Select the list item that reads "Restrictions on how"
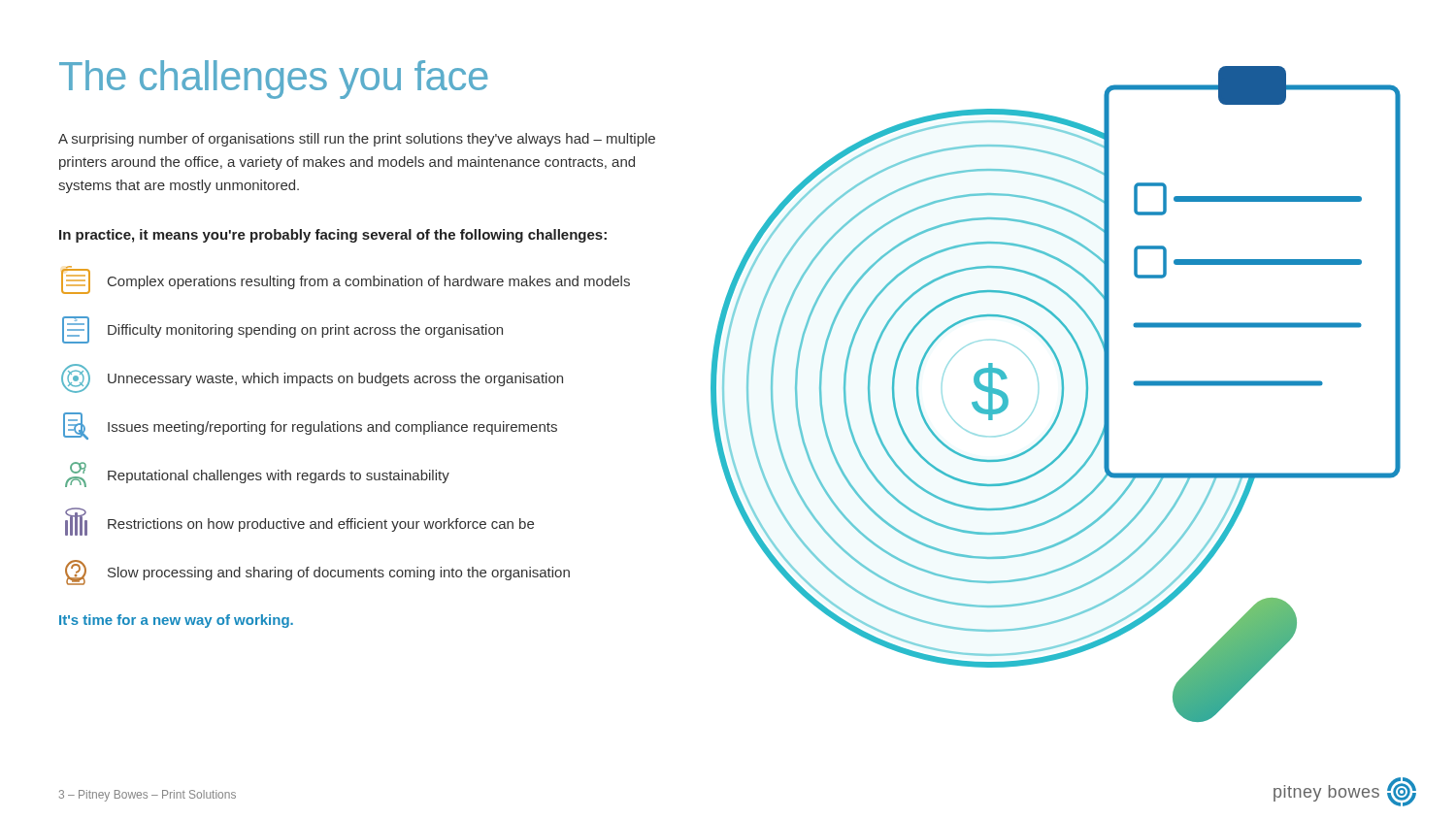The height and width of the screenshot is (819, 1456). (359, 524)
